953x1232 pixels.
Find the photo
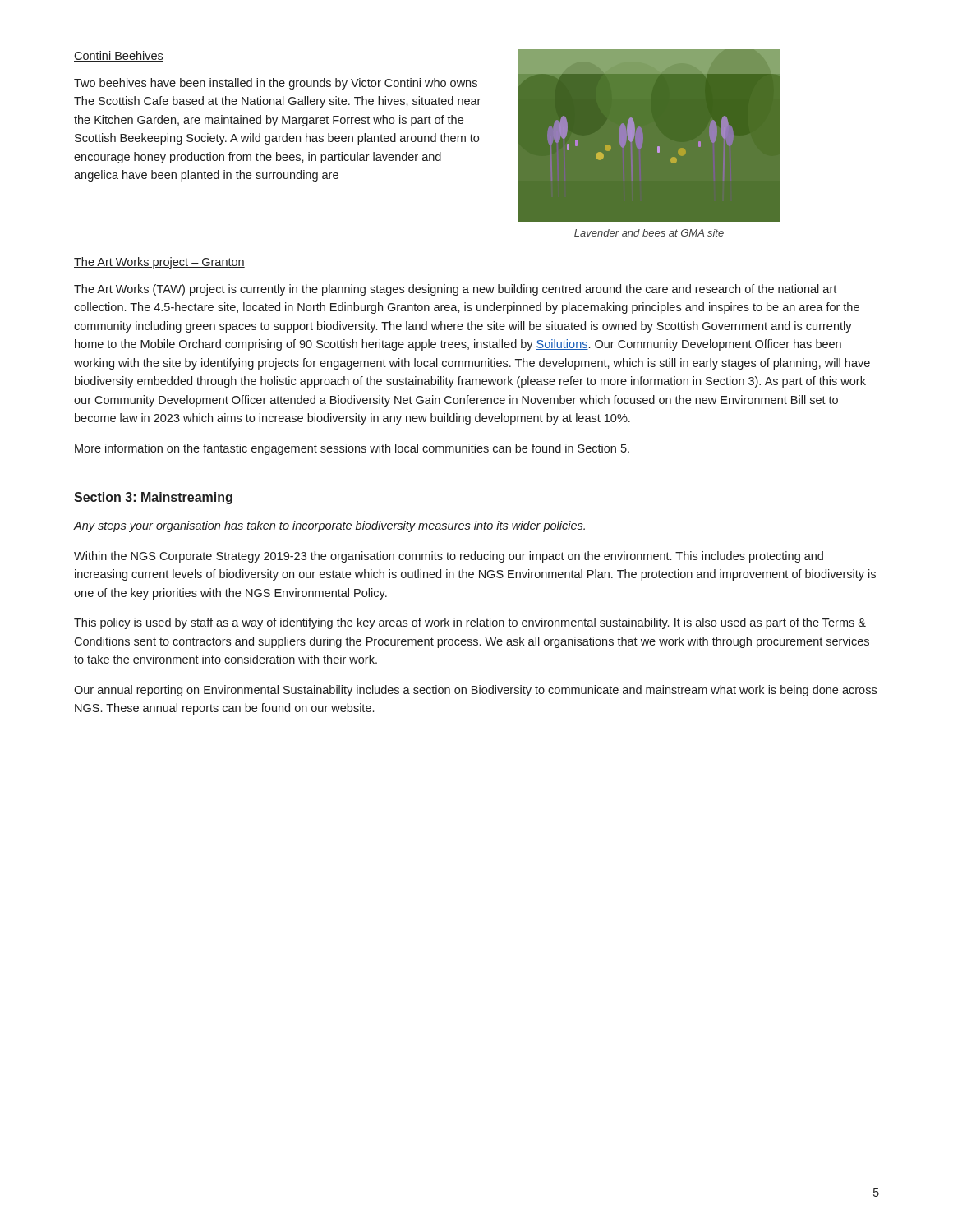pyautogui.click(x=649, y=136)
